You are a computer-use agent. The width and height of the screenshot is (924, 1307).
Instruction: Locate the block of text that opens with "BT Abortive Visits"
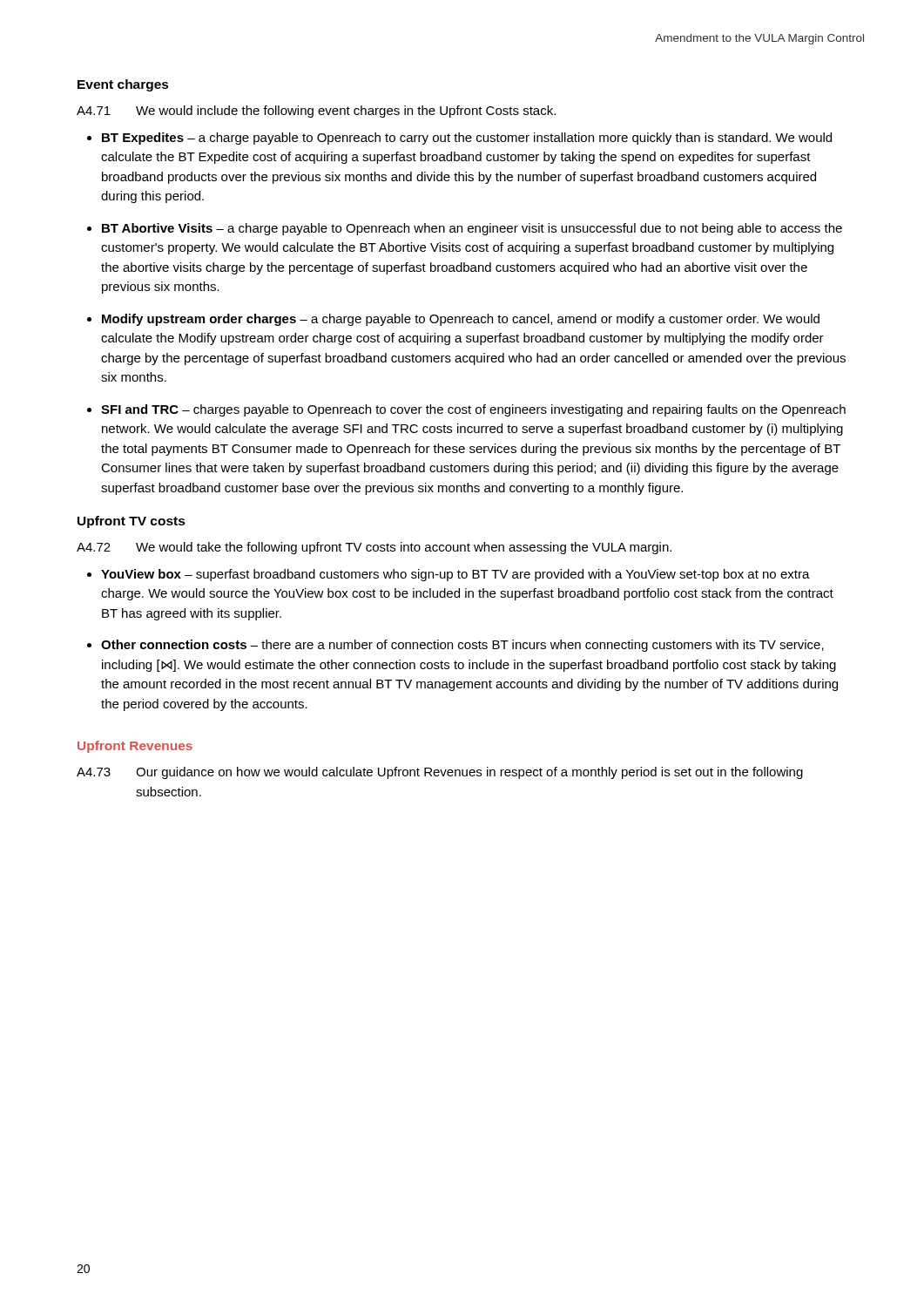point(472,257)
